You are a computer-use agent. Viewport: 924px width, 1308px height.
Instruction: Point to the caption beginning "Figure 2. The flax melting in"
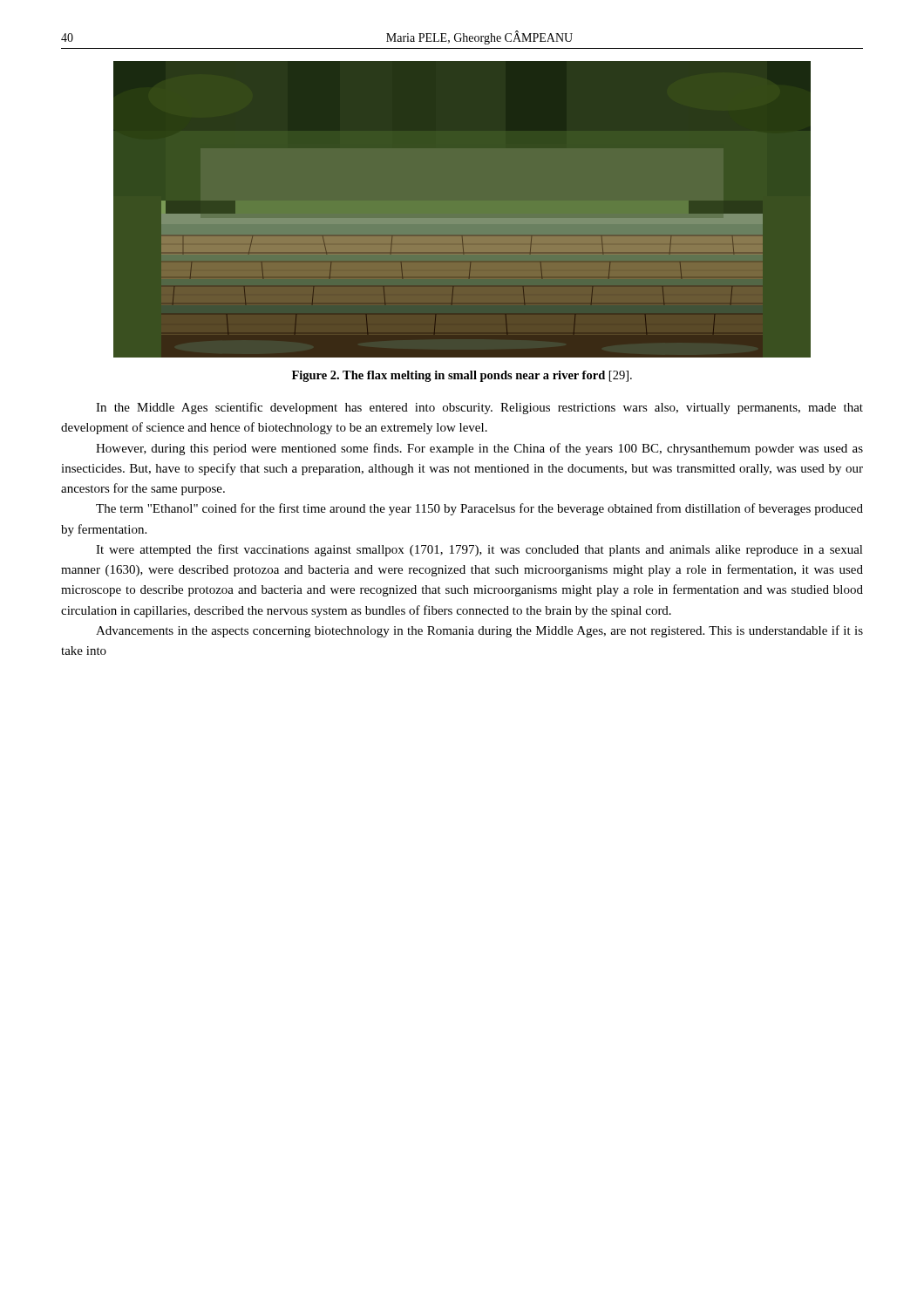pos(462,375)
